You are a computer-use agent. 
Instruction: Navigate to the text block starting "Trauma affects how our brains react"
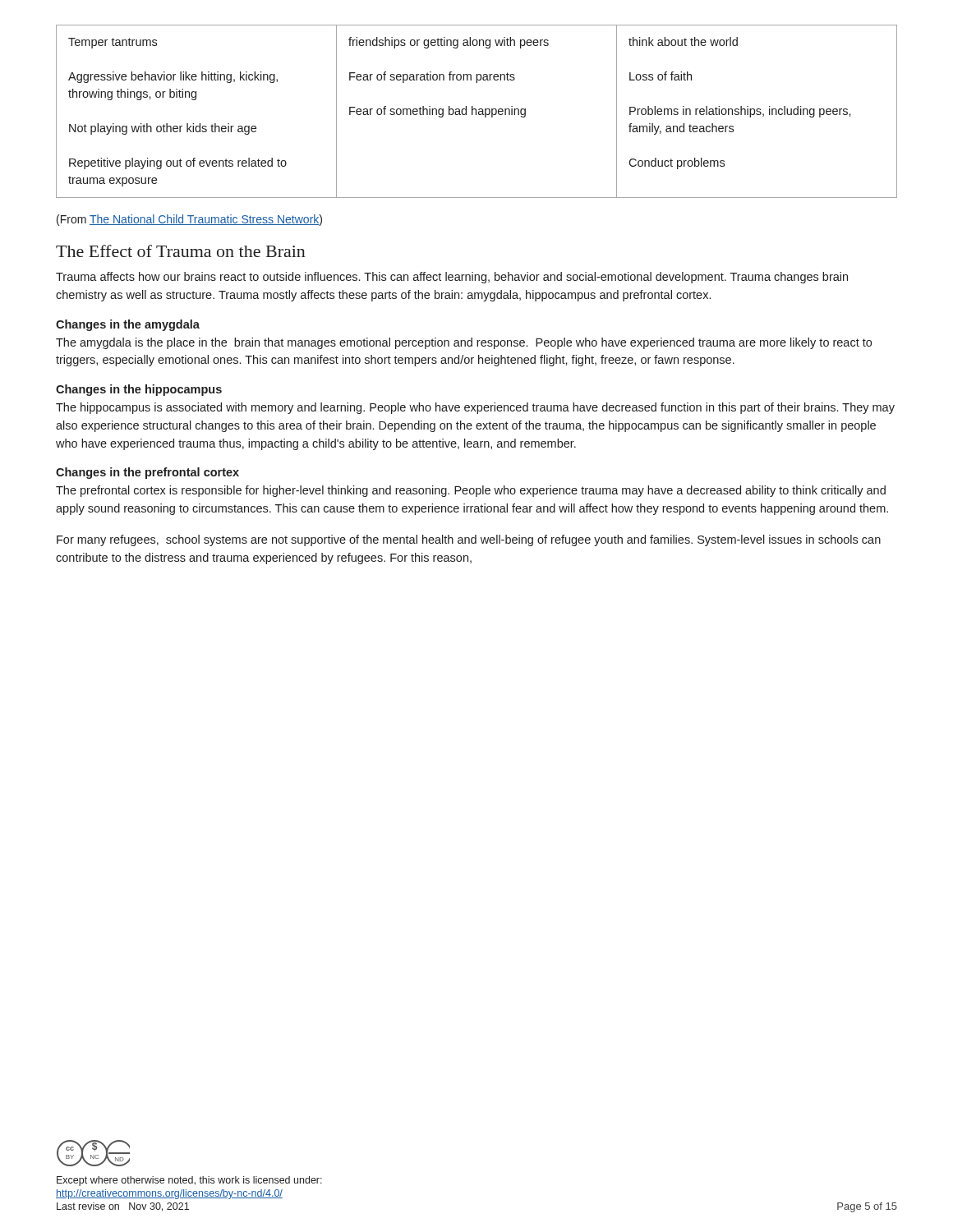(476, 287)
